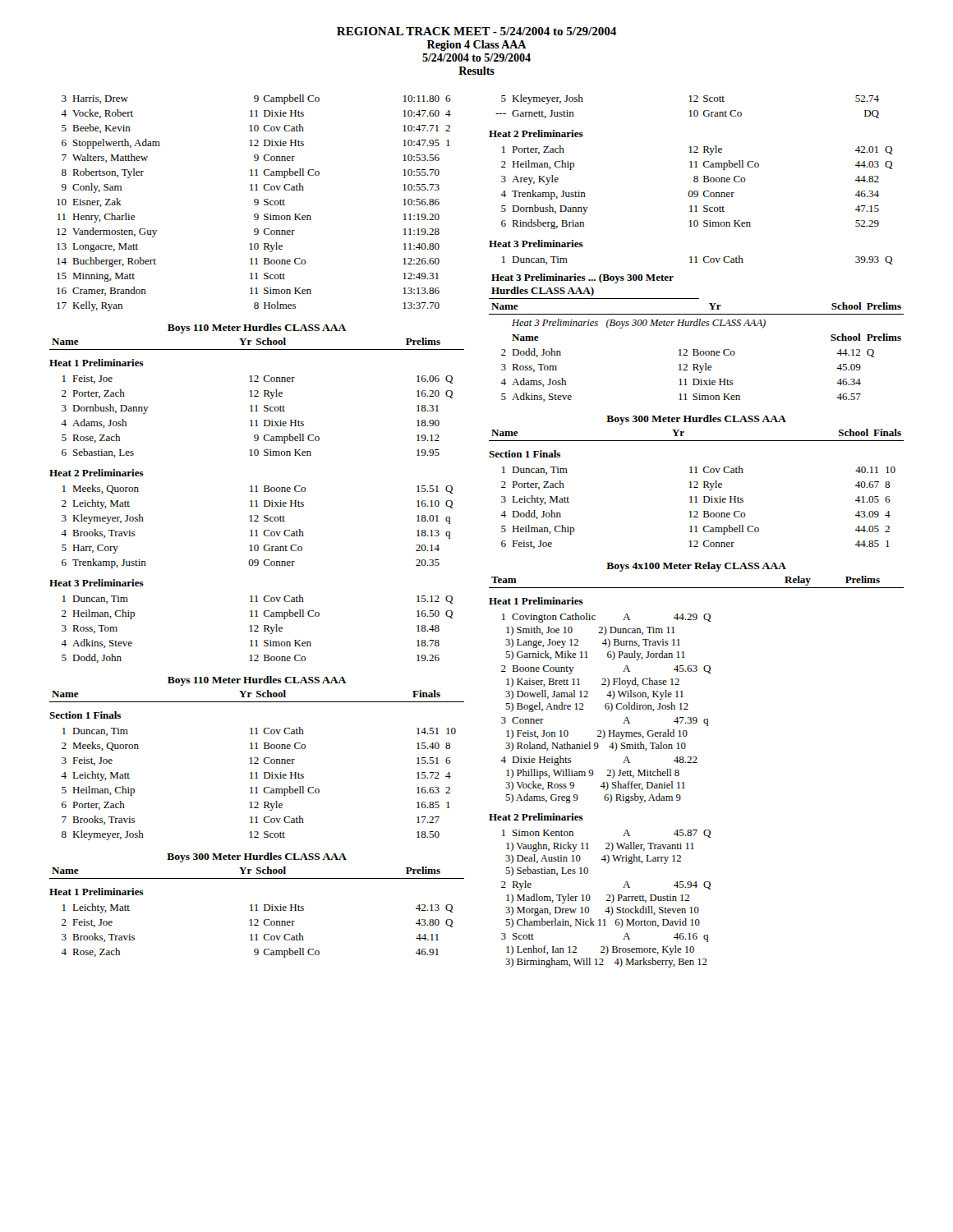This screenshot has height=1232, width=953.
Task: Select the table that reads "Cramer, Brandon"
Action: [257, 202]
